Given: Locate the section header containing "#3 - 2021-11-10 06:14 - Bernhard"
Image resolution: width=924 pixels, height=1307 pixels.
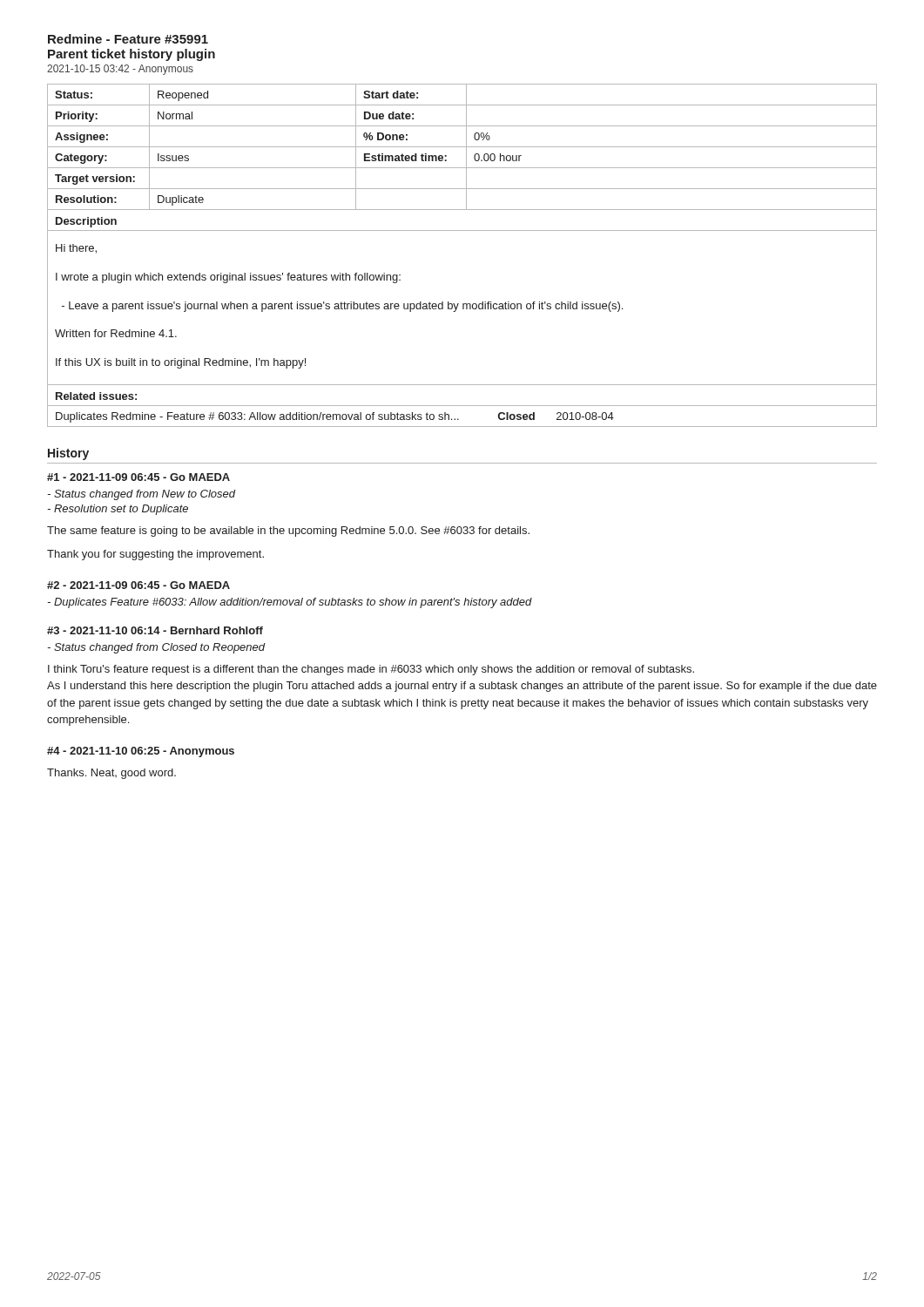Looking at the screenshot, I should [x=155, y=630].
